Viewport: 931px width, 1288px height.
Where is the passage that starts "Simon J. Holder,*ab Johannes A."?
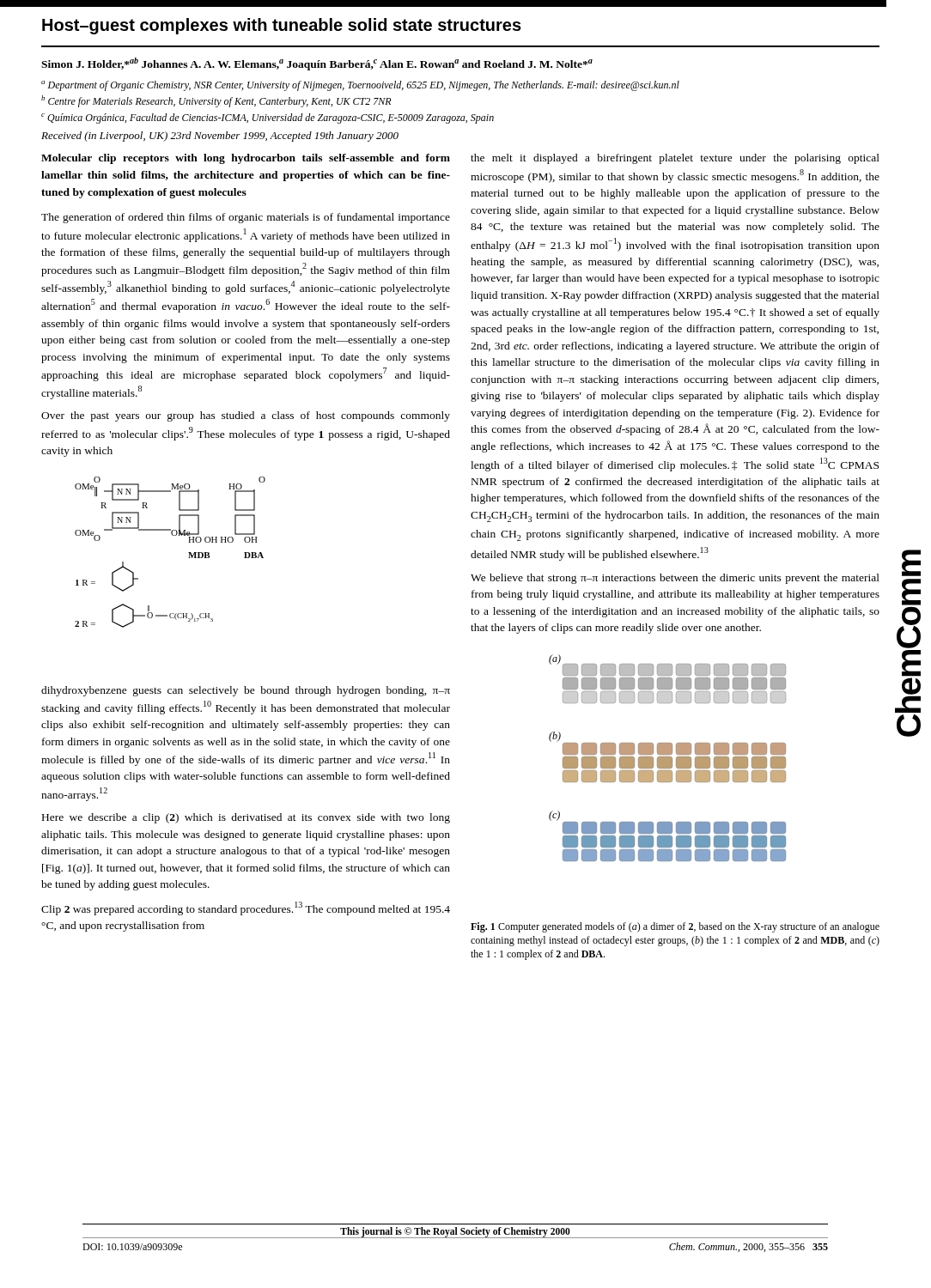pyautogui.click(x=317, y=62)
